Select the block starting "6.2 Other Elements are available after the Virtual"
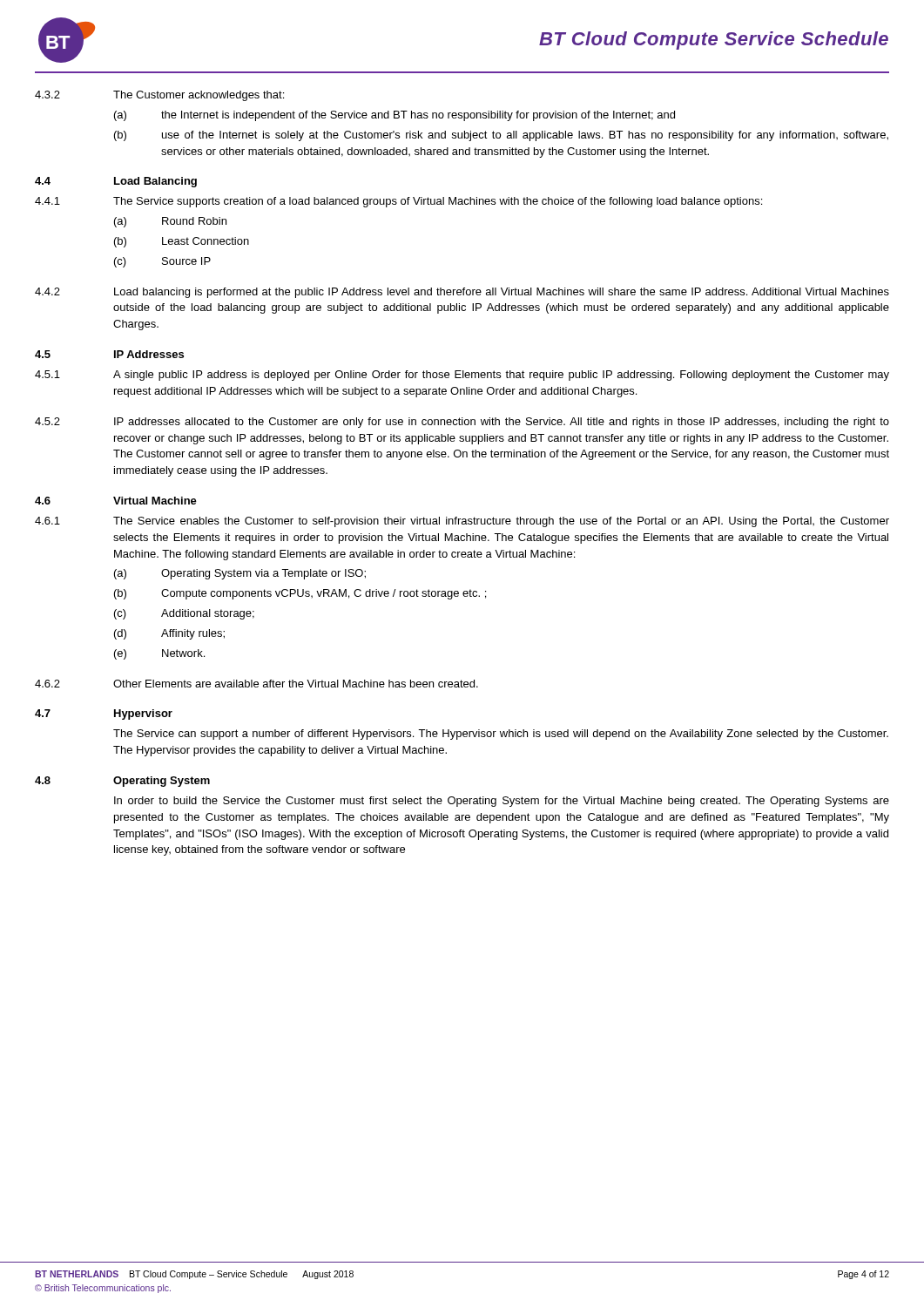 [462, 684]
